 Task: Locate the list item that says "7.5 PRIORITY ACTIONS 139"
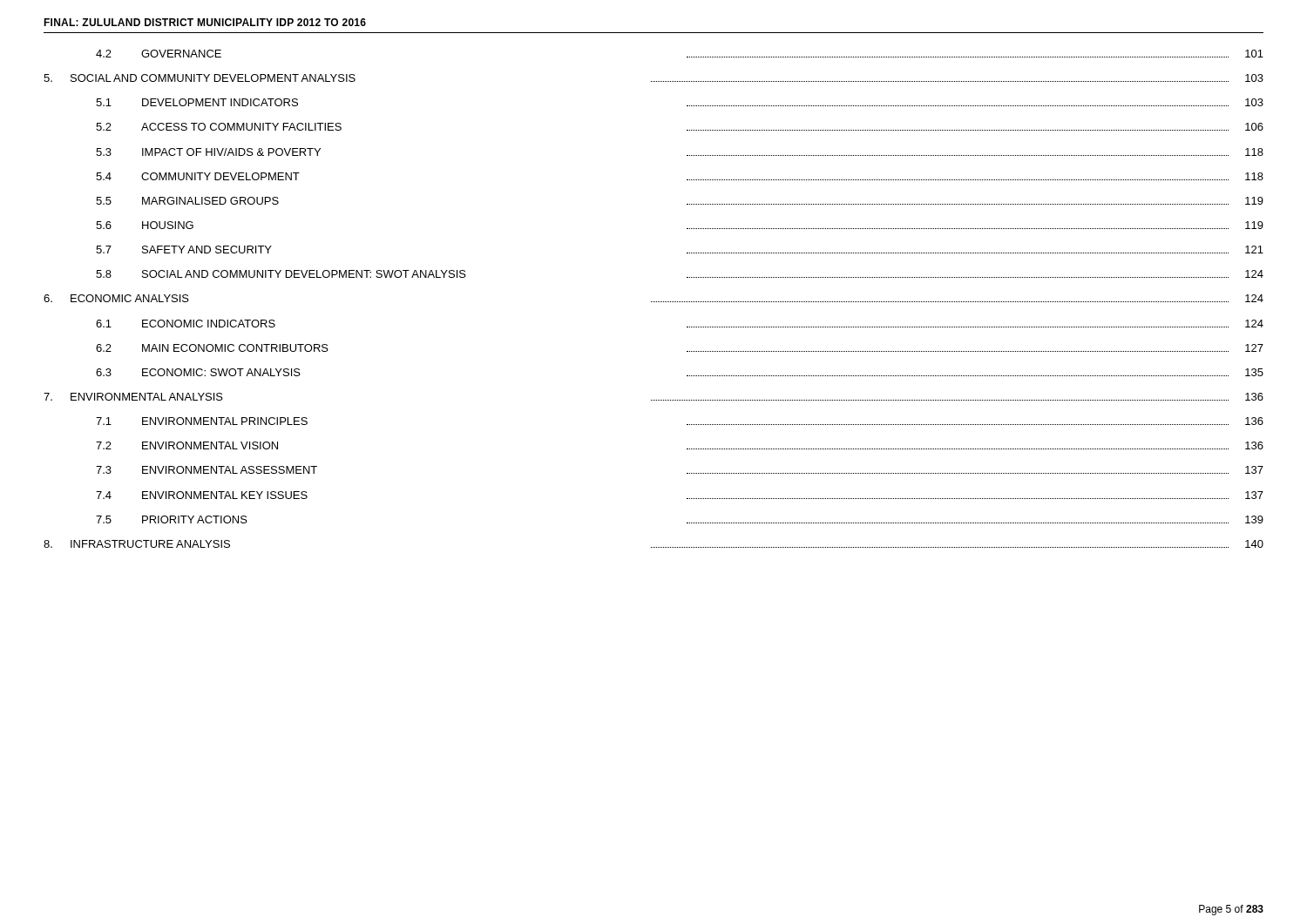(x=99, y=519)
